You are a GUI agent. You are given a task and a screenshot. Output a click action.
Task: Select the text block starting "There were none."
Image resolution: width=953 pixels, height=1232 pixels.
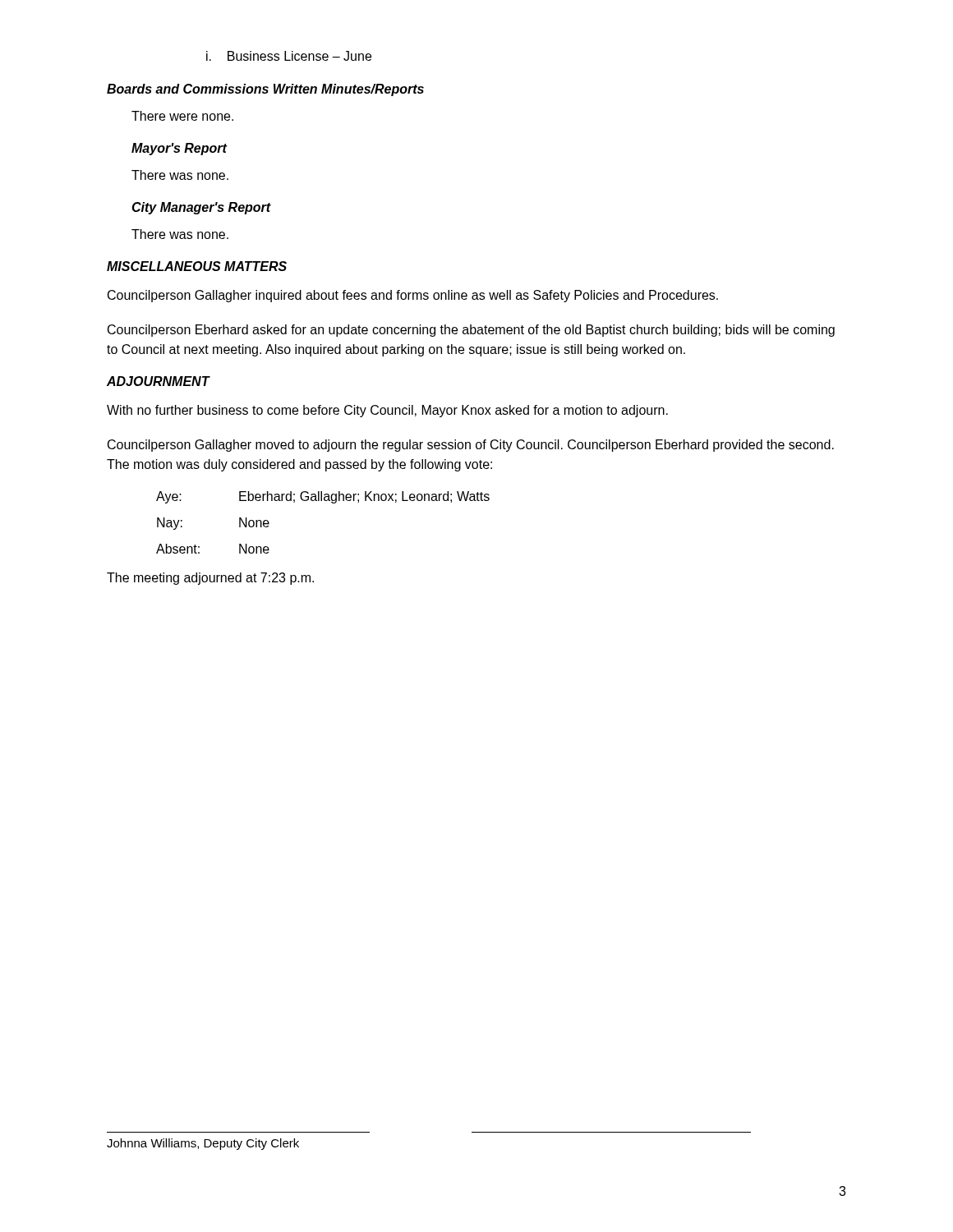click(x=183, y=116)
